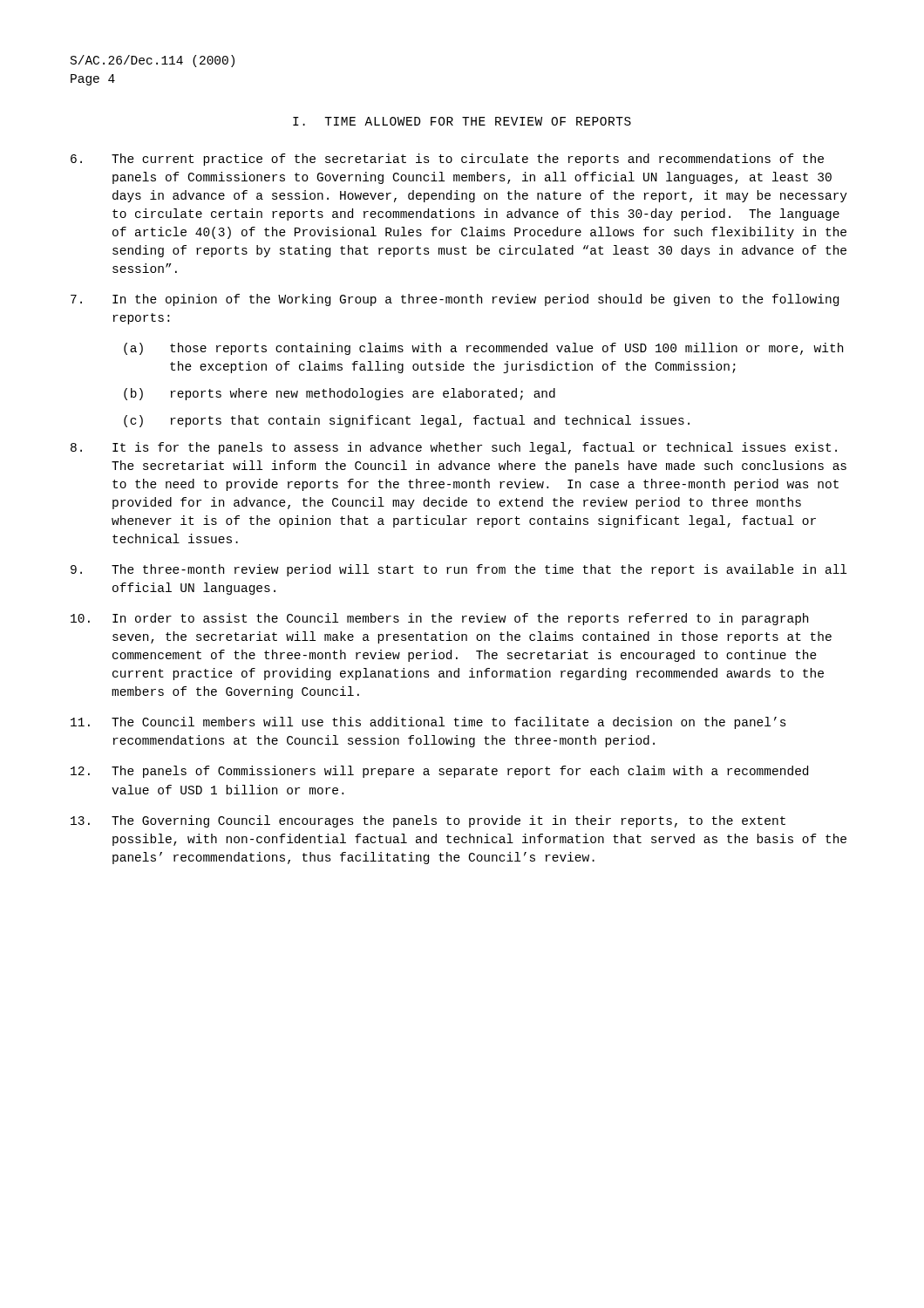The height and width of the screenshot is (1308, 924).
Task: Click the passage that begins "(c) reports that contain"
Action: [488, 422]
